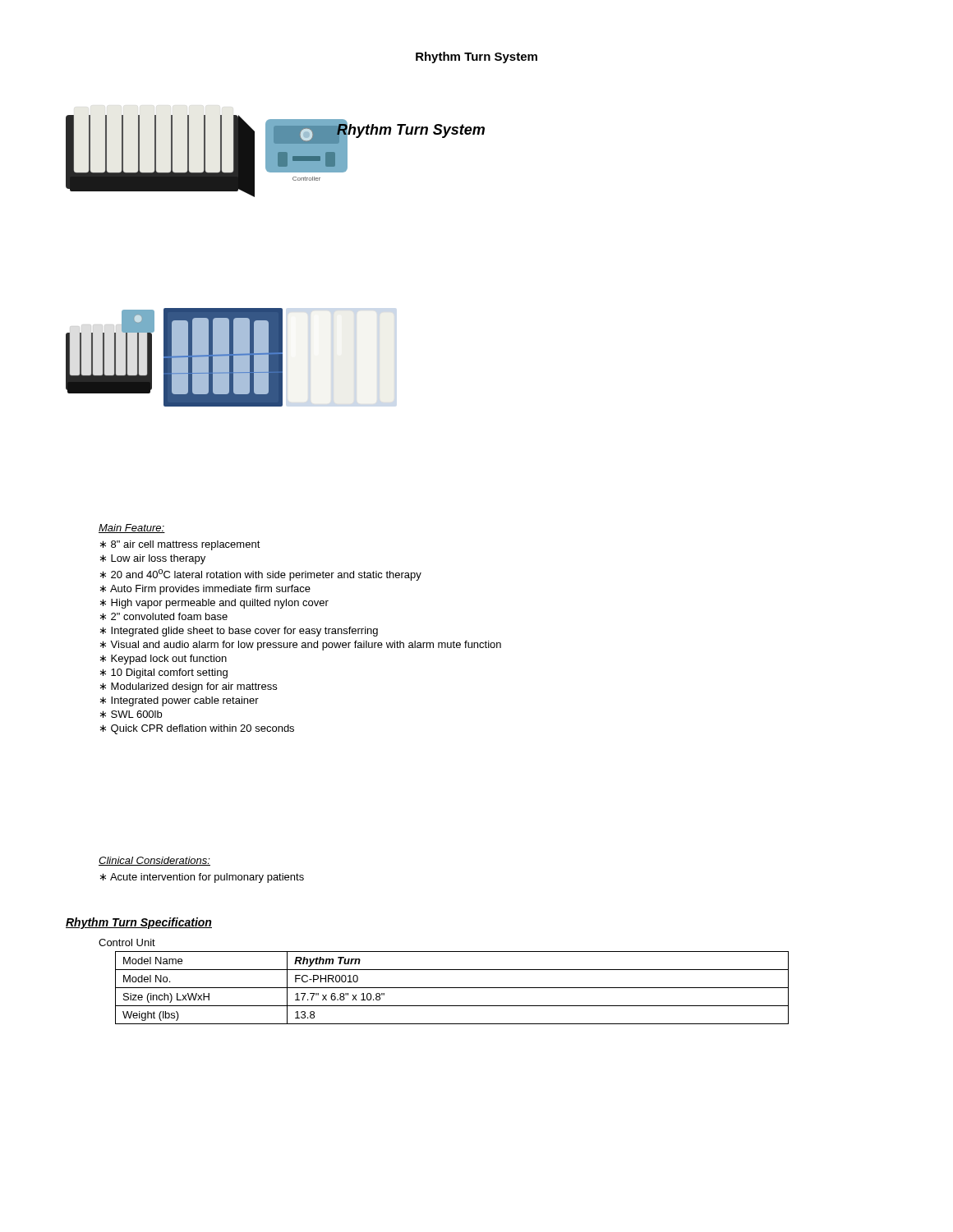
Task: Point to the element starting "Rhythm Turn Specification"
Action: click(139, 922)
